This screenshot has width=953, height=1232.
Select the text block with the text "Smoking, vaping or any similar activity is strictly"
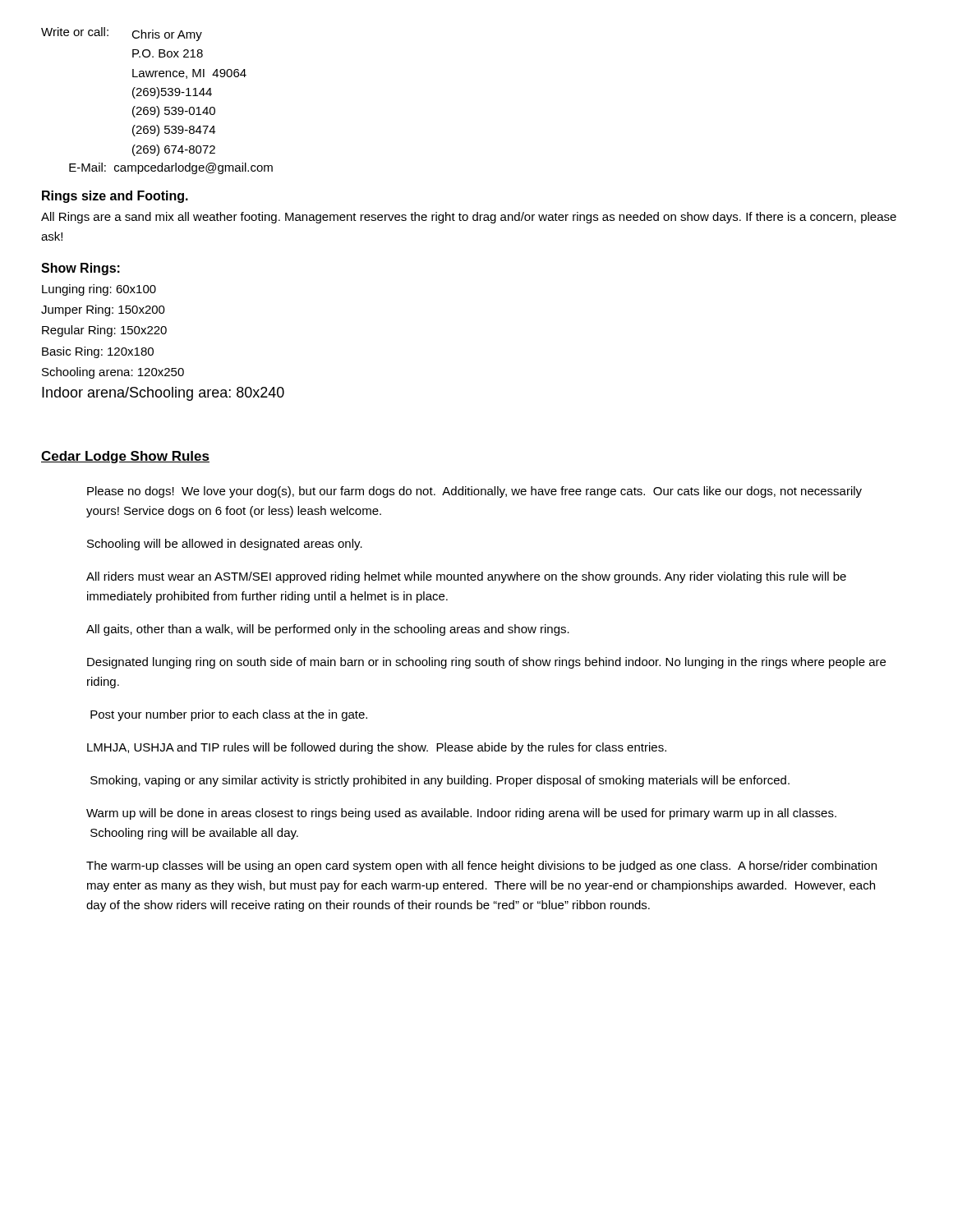[x=438, y=780]
